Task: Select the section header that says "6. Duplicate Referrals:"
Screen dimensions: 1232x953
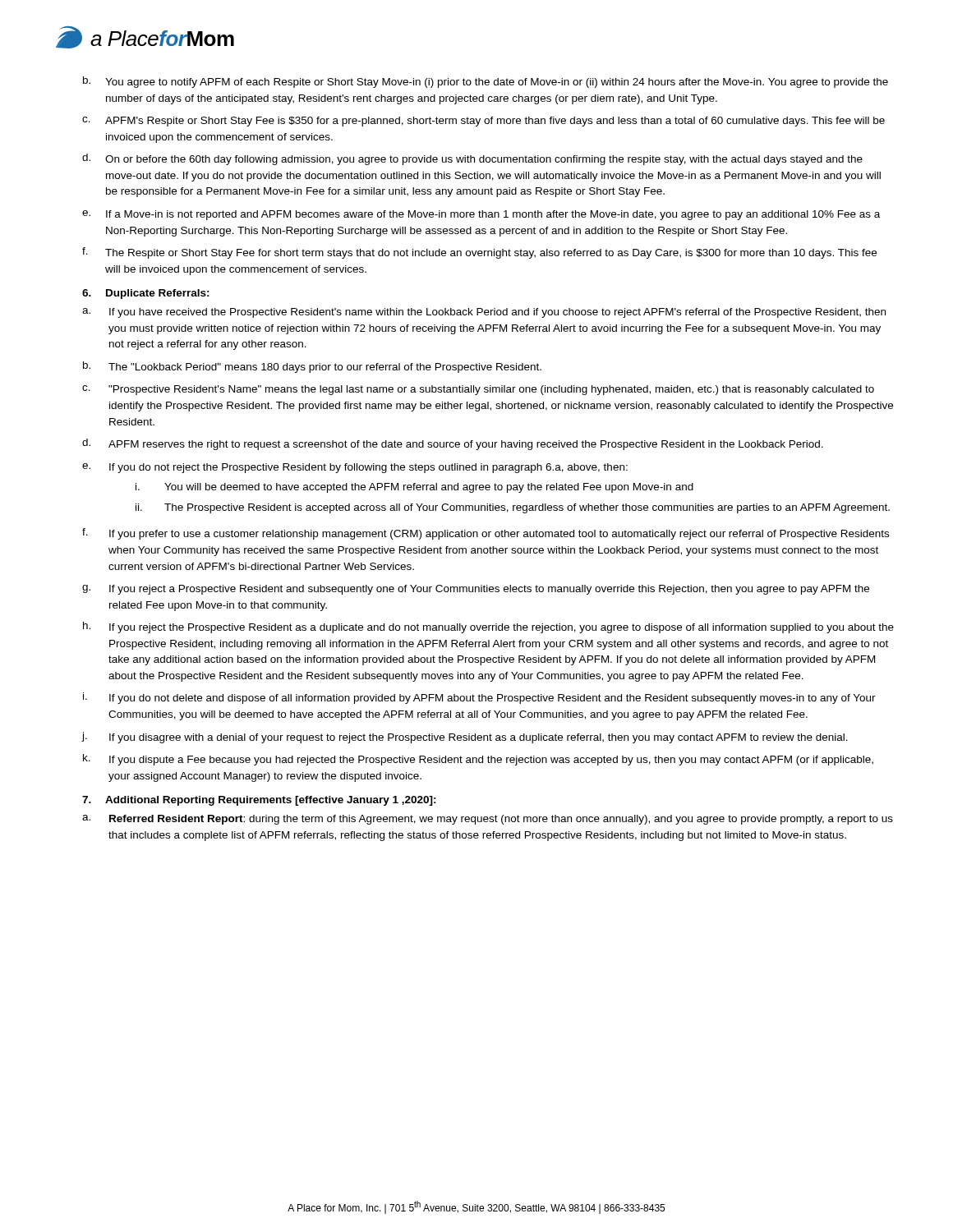Action: point(146,294)
